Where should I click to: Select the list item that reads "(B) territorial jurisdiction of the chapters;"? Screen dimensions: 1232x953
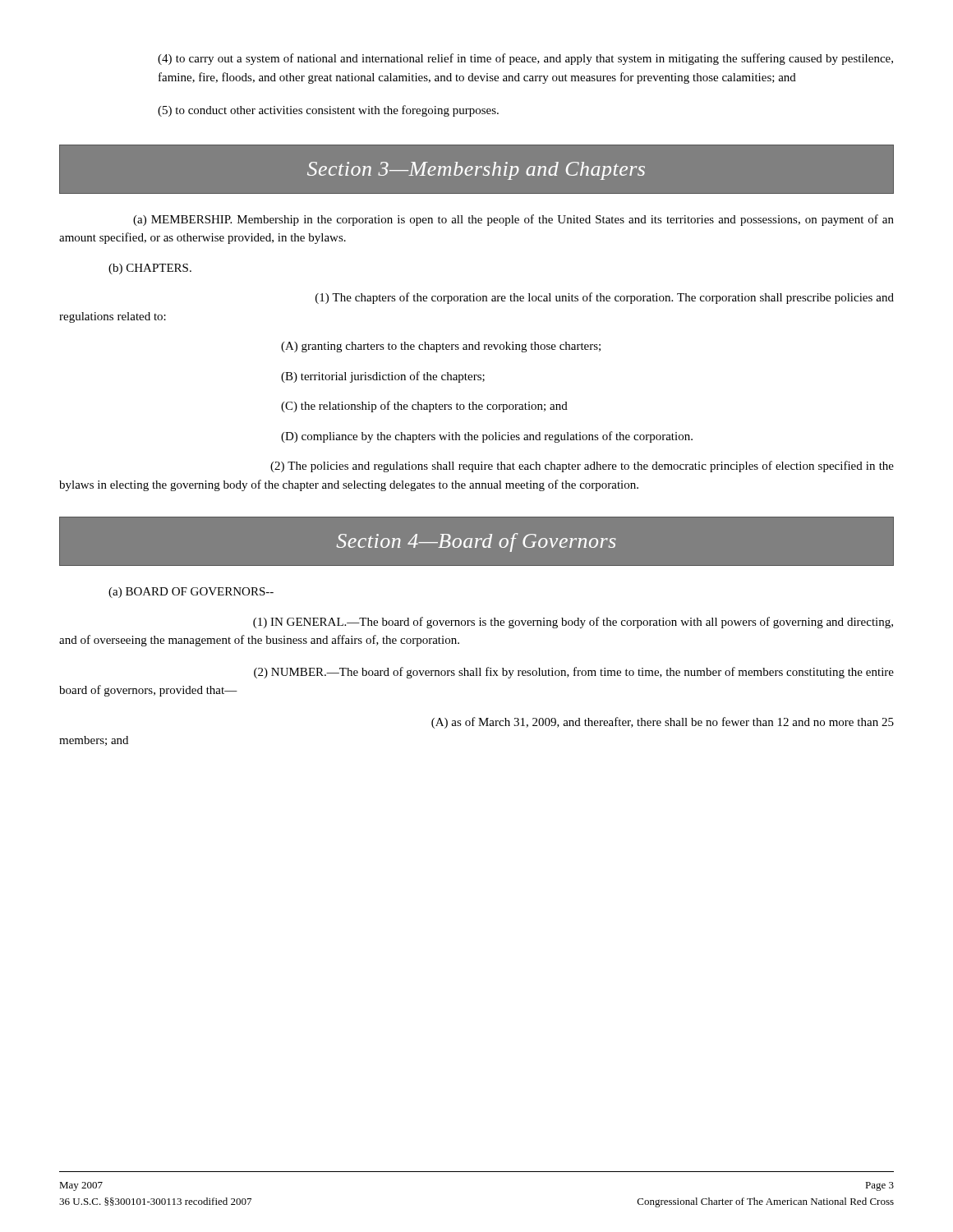click(x=383, y=376)
